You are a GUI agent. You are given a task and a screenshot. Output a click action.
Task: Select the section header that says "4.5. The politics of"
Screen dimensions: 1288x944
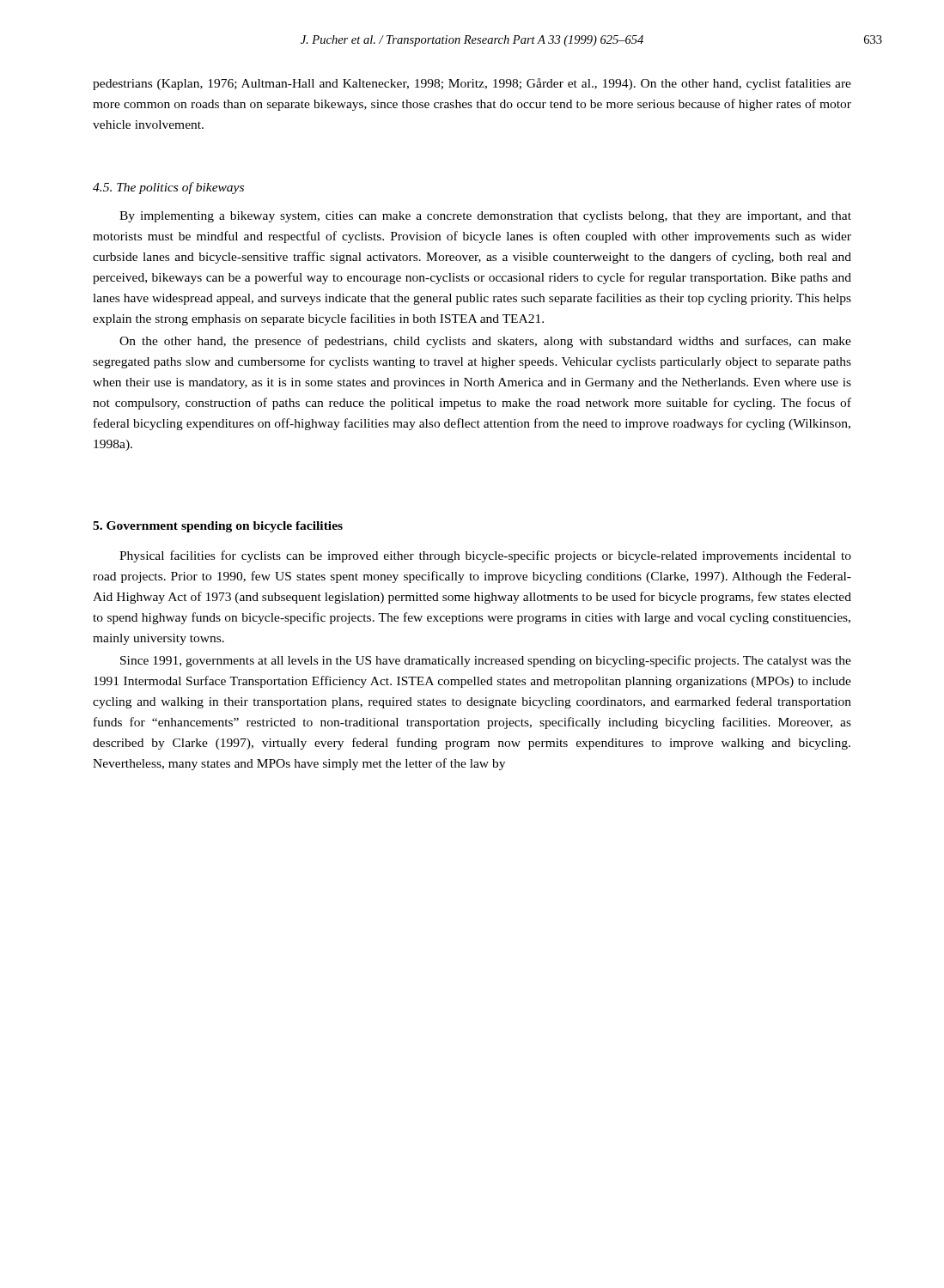[169, 187]
